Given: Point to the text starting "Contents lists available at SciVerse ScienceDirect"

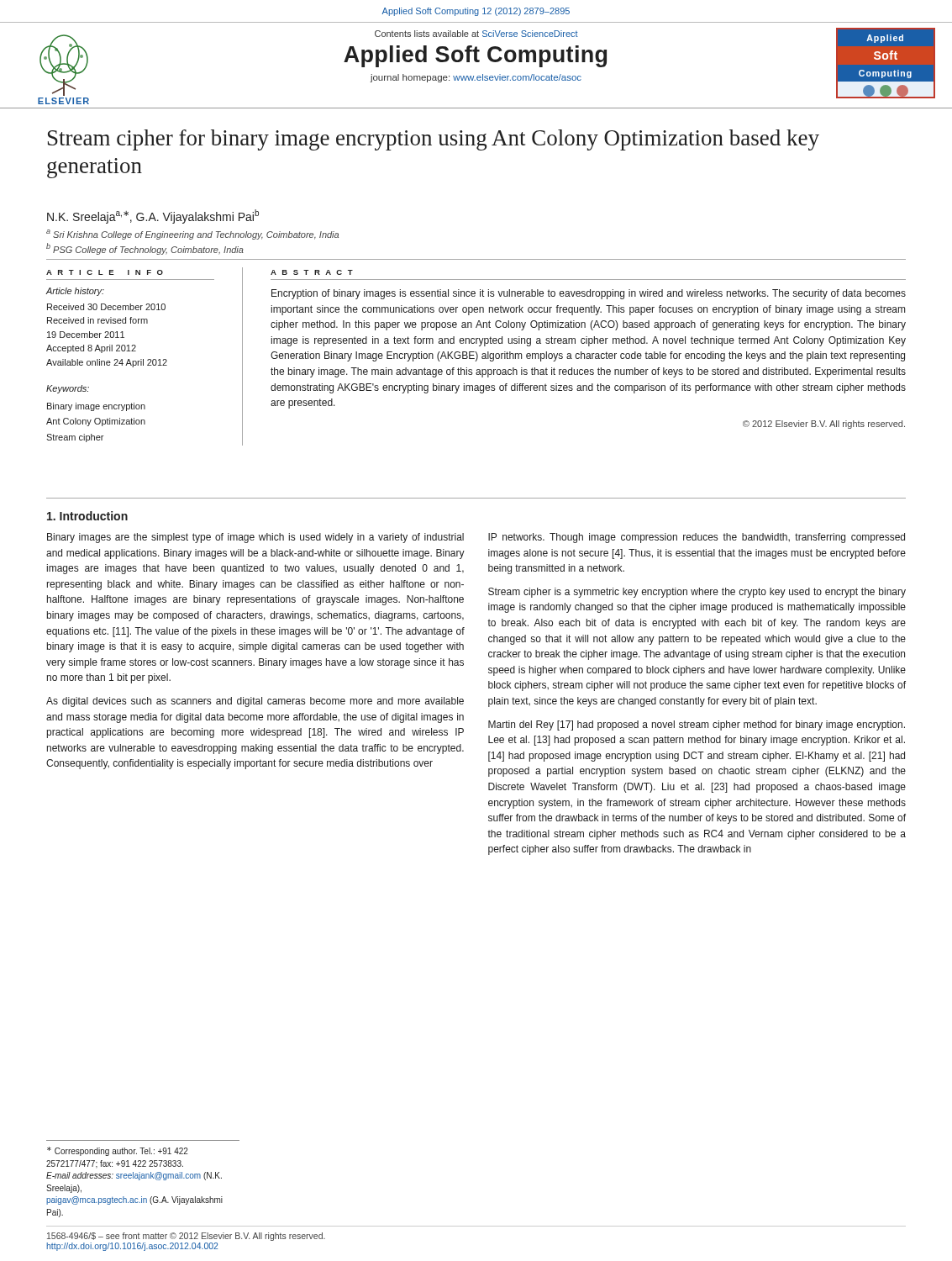Looking at the screenshot, I should coord(476,34).
